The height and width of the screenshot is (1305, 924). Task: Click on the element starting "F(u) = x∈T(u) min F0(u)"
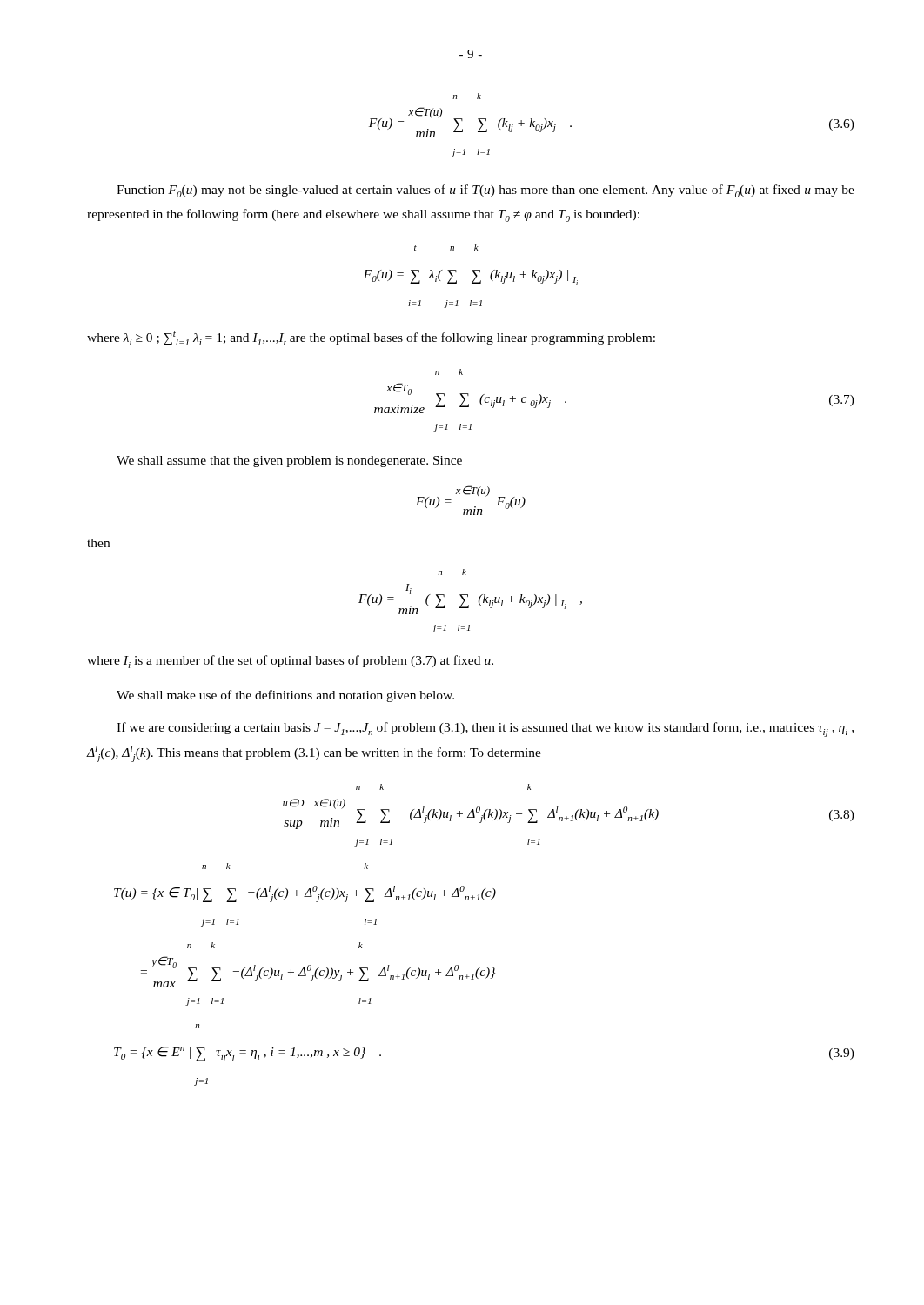471,502
